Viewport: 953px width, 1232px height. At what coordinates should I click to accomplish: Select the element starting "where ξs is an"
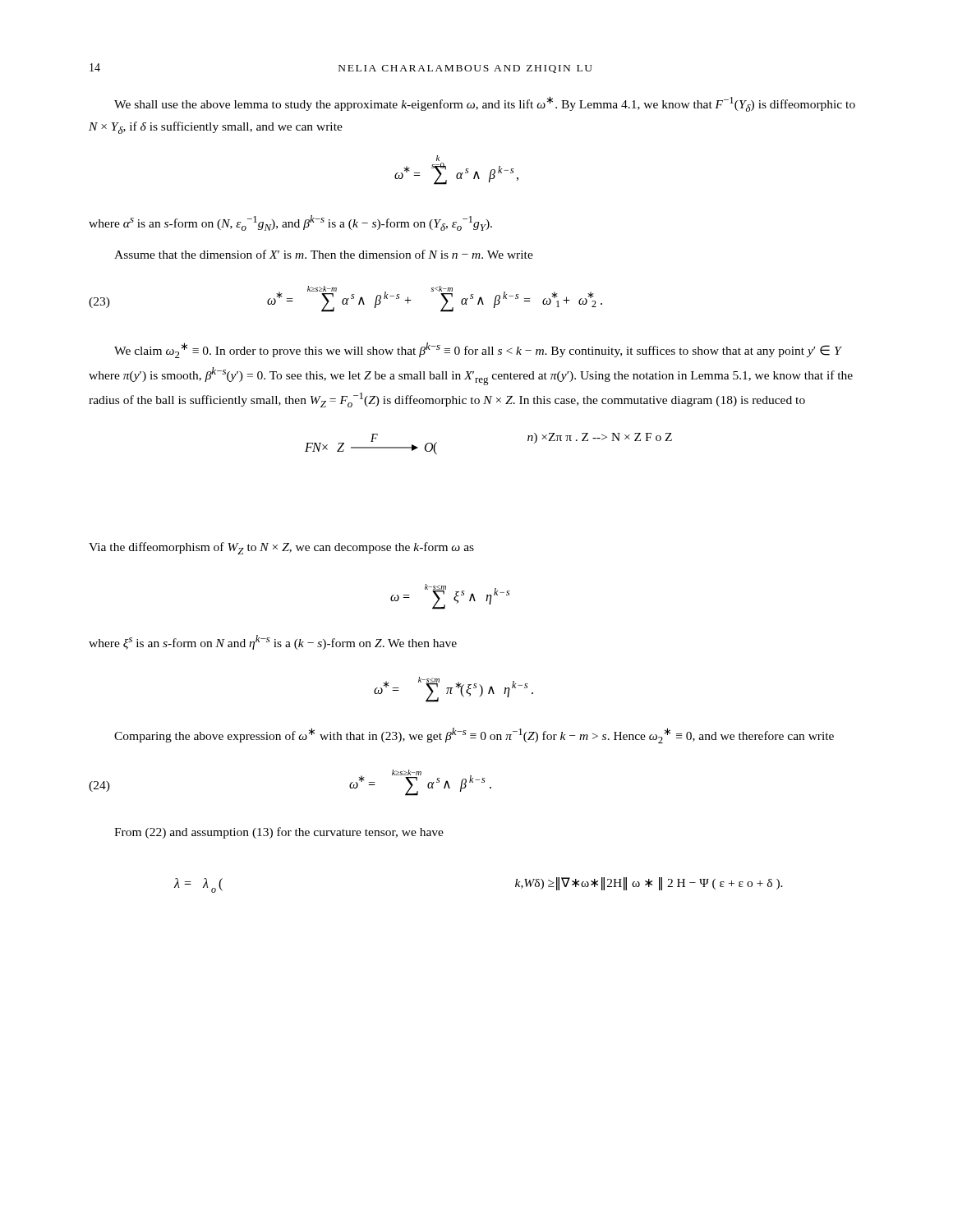coord(273,642)
